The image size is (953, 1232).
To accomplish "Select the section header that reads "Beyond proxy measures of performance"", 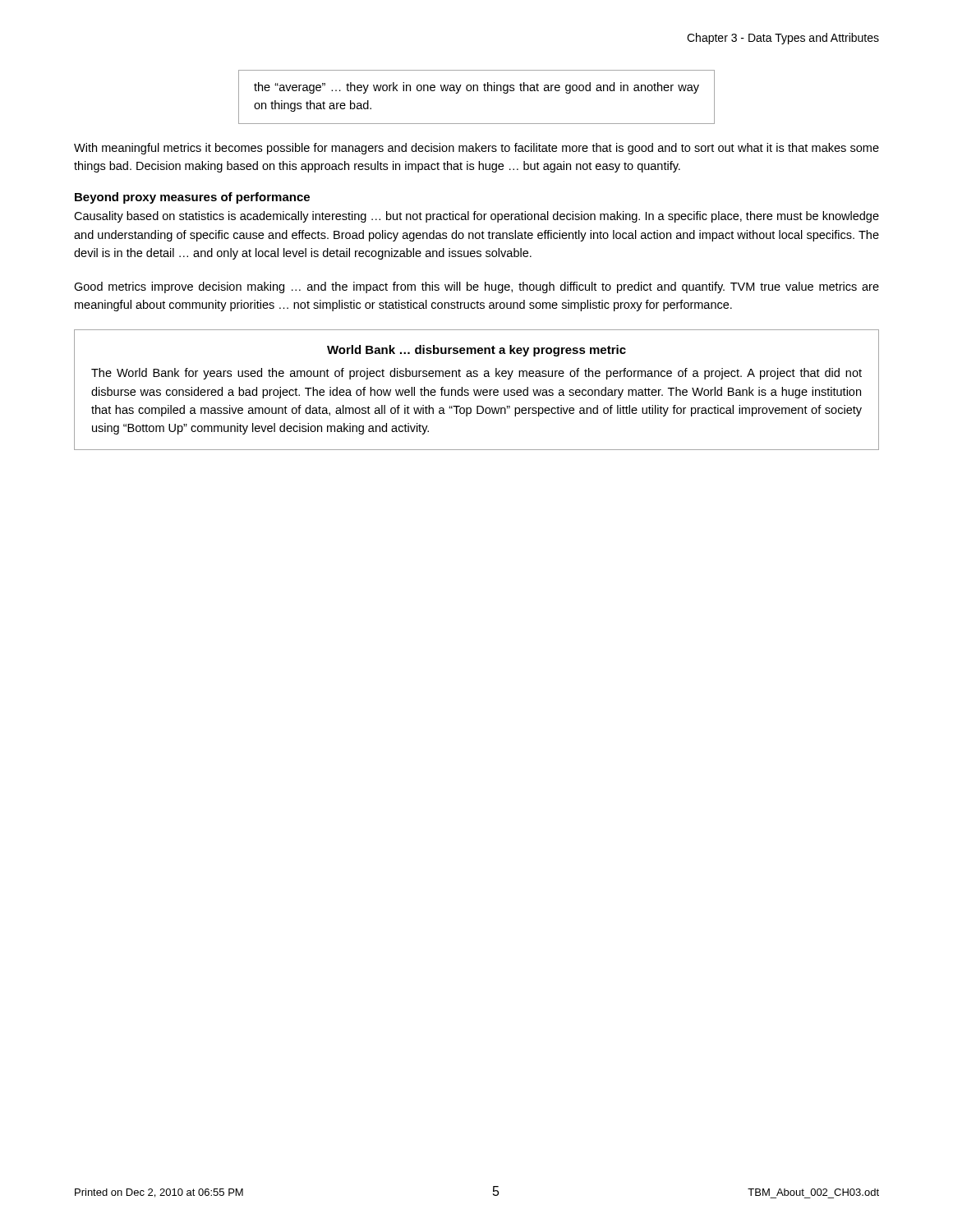I will pyautogui.click(x=192, y=197).
